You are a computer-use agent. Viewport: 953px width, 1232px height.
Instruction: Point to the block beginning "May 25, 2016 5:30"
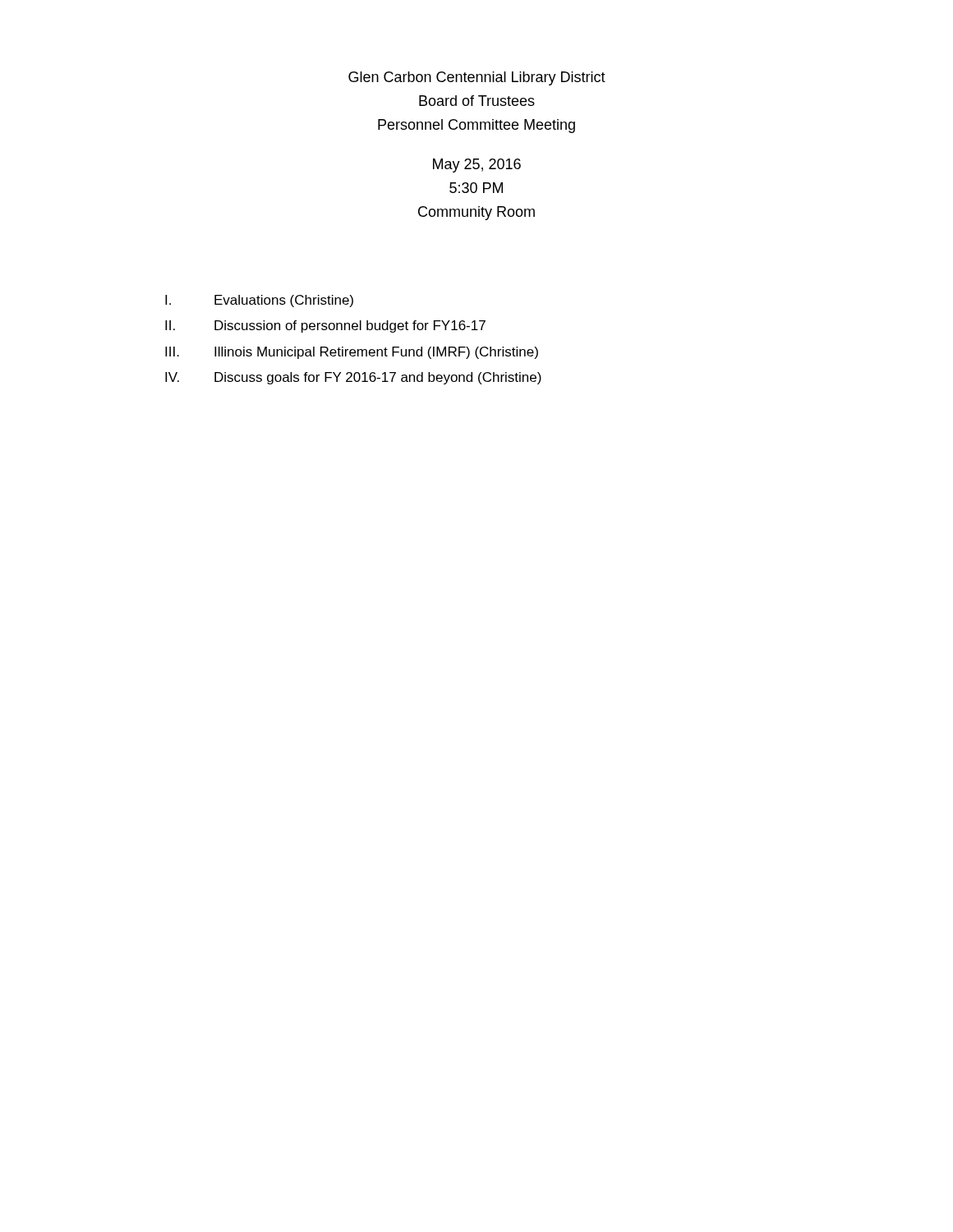476,188
